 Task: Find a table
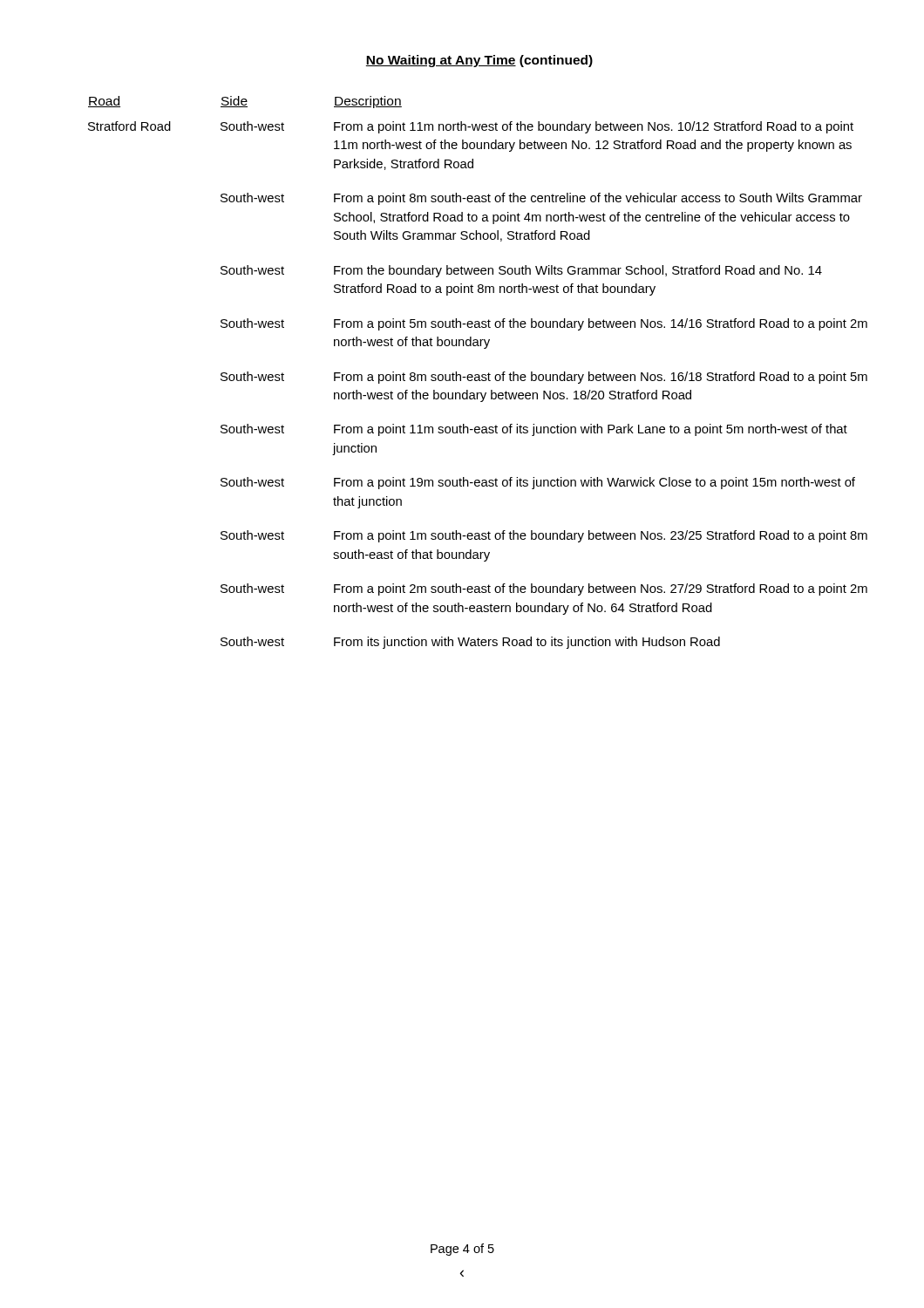479,380
